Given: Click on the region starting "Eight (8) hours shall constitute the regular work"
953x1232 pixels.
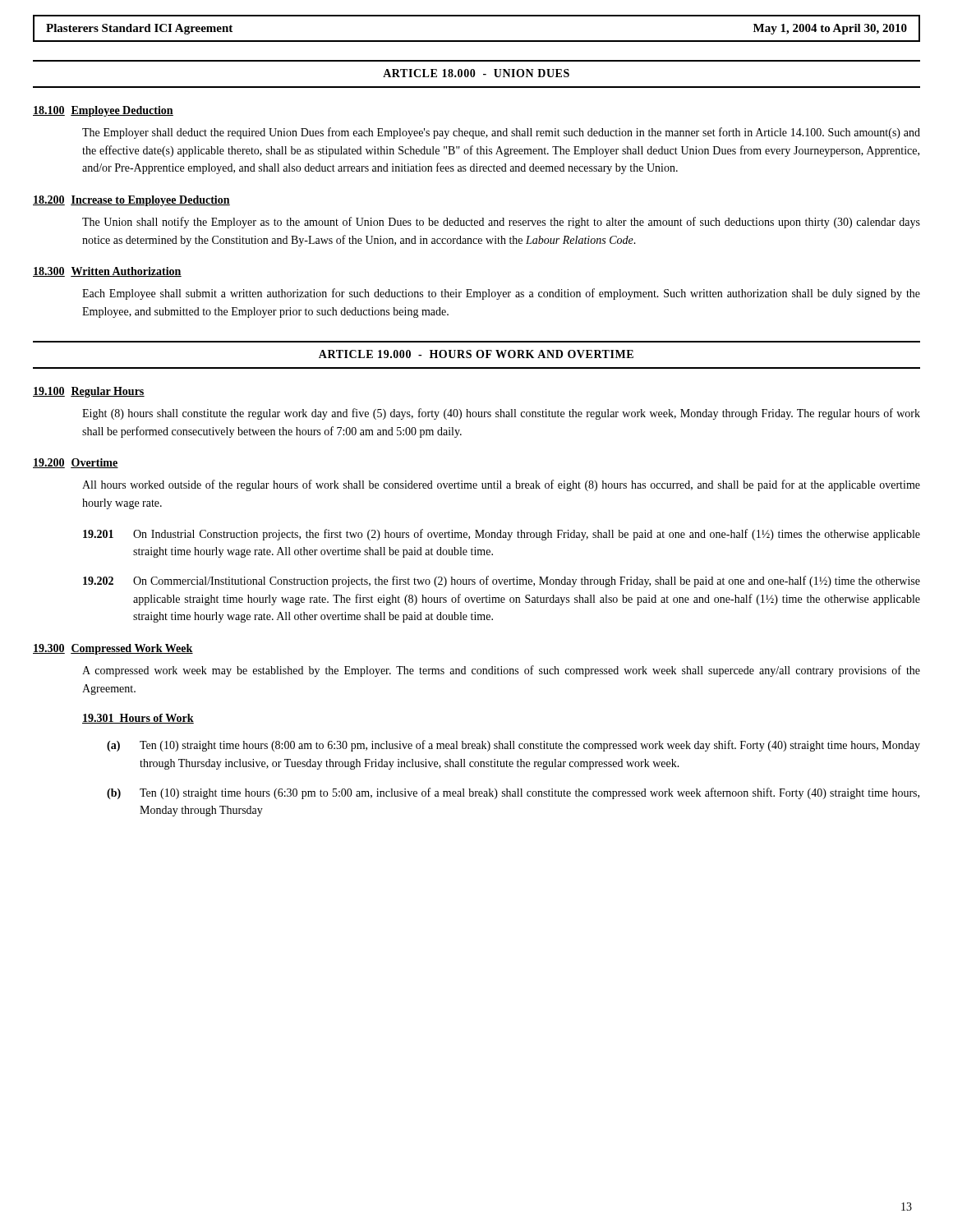Looking at the screenshot, I should (501, 422).
